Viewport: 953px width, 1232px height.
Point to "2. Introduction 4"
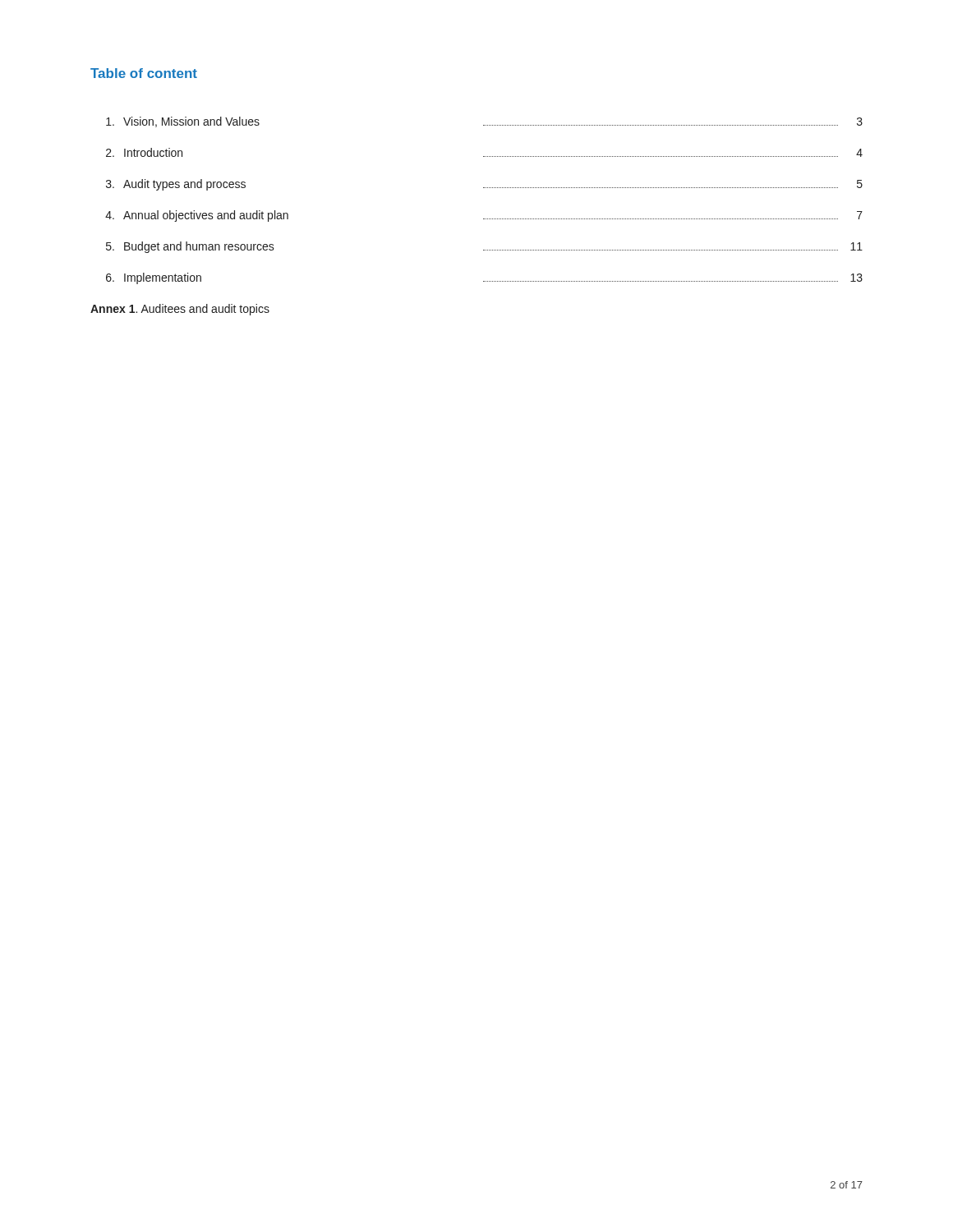click(476, 153)
